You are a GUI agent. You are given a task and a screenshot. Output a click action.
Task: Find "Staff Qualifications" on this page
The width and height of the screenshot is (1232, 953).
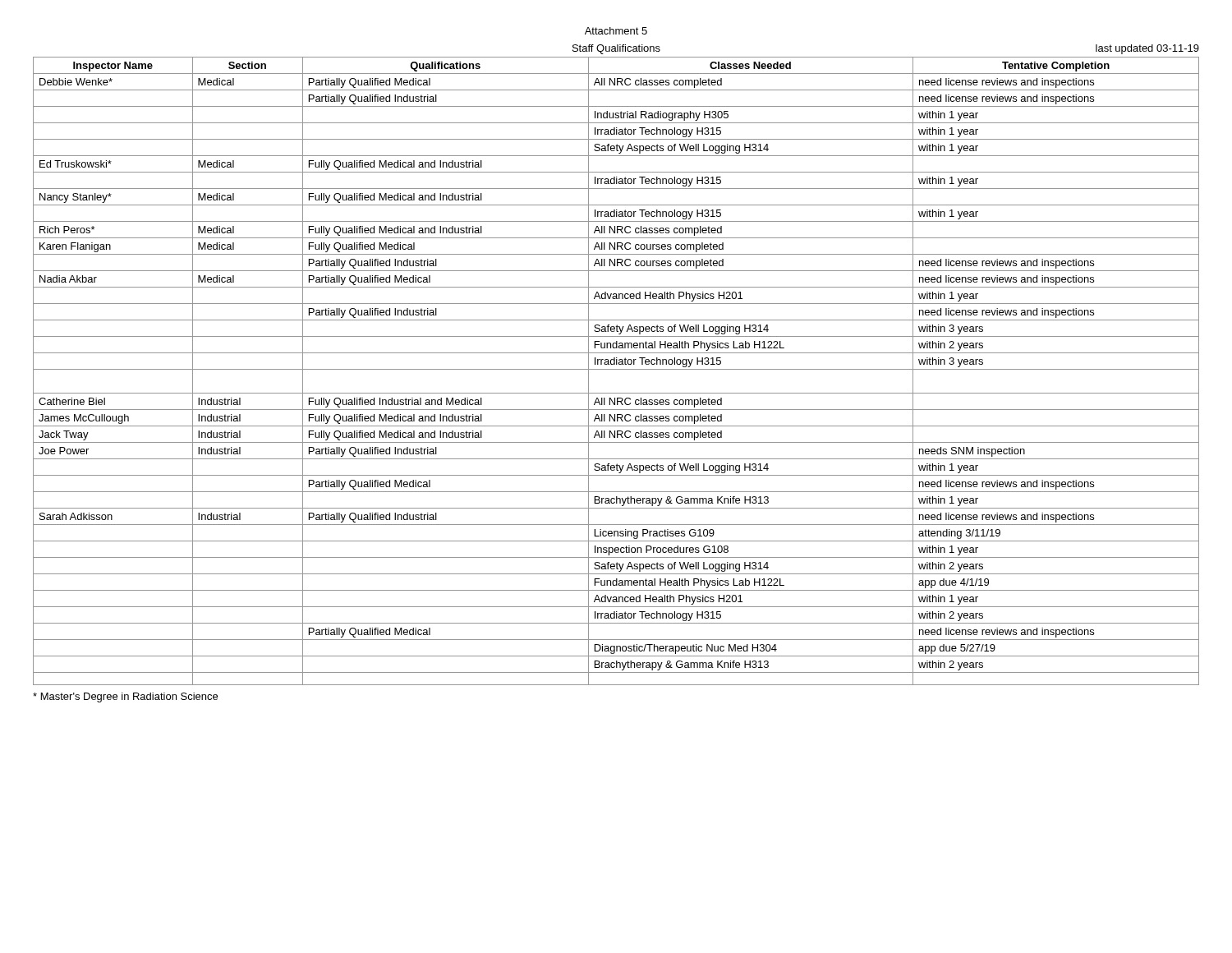[616, 48]
